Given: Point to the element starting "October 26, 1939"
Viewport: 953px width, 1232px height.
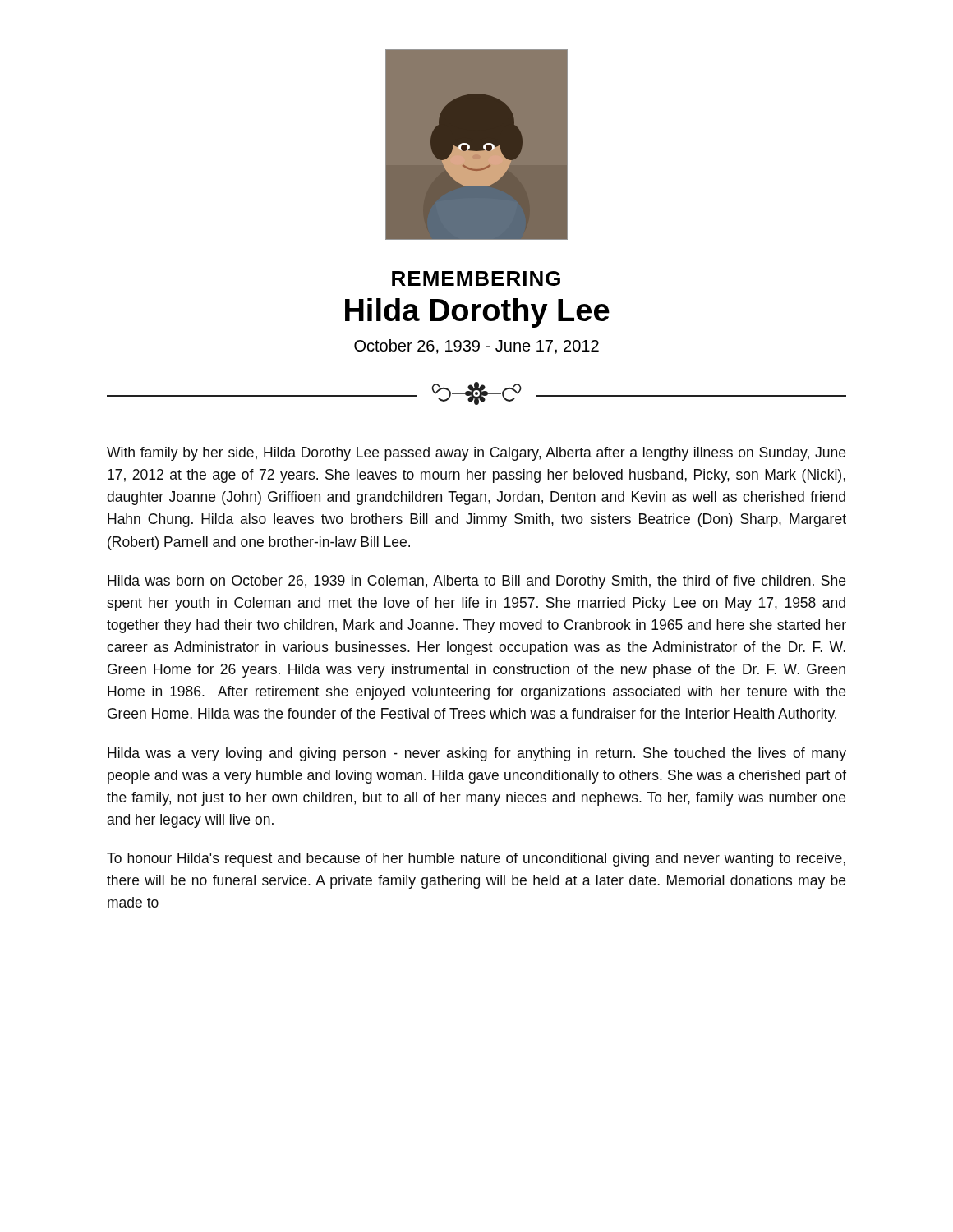Looking at the screenshot, I should 476,346.
